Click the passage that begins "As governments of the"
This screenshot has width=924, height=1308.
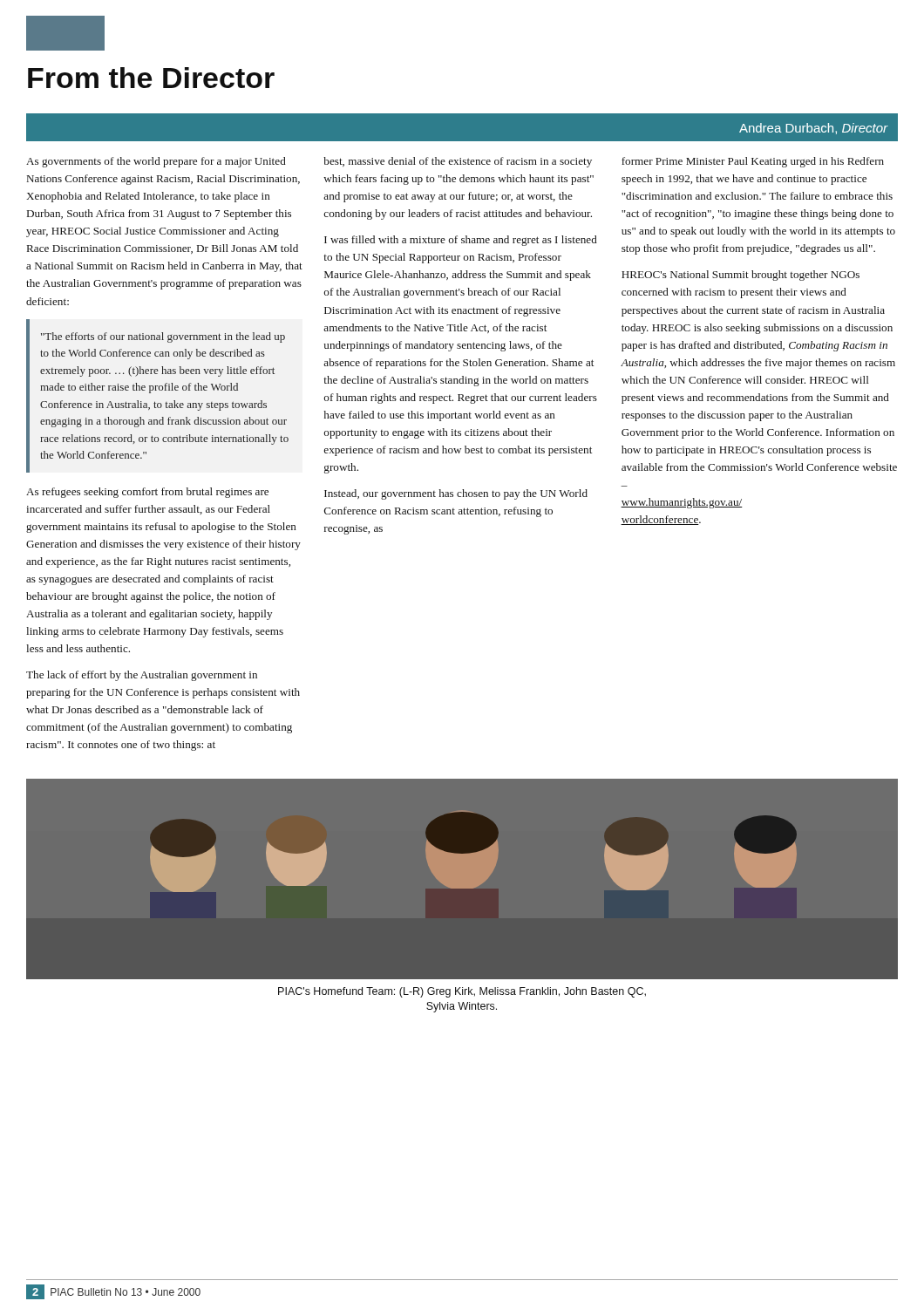(x=164, y=231)
